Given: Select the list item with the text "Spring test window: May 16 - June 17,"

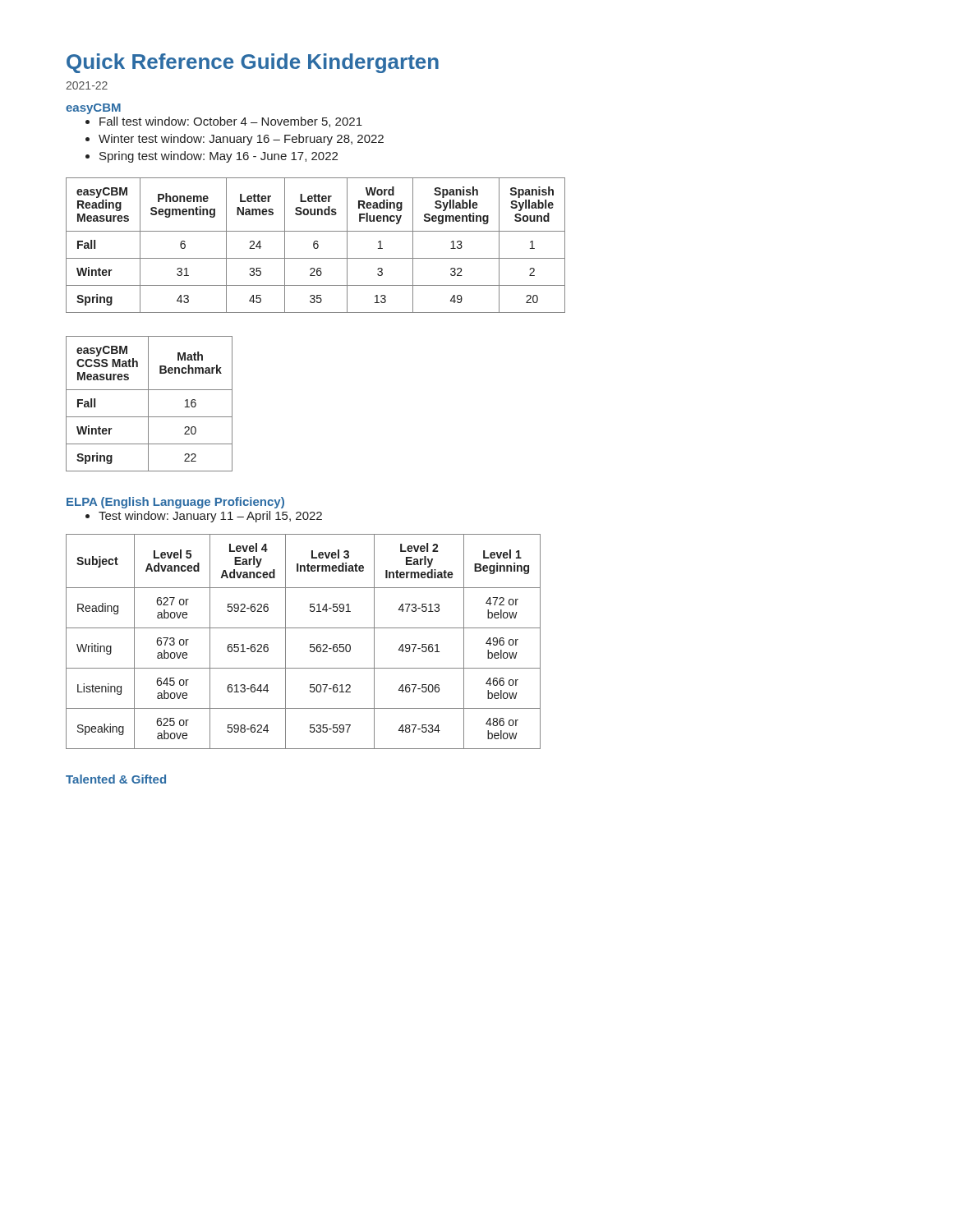Looking at the screenshot, I should point(218,156).
